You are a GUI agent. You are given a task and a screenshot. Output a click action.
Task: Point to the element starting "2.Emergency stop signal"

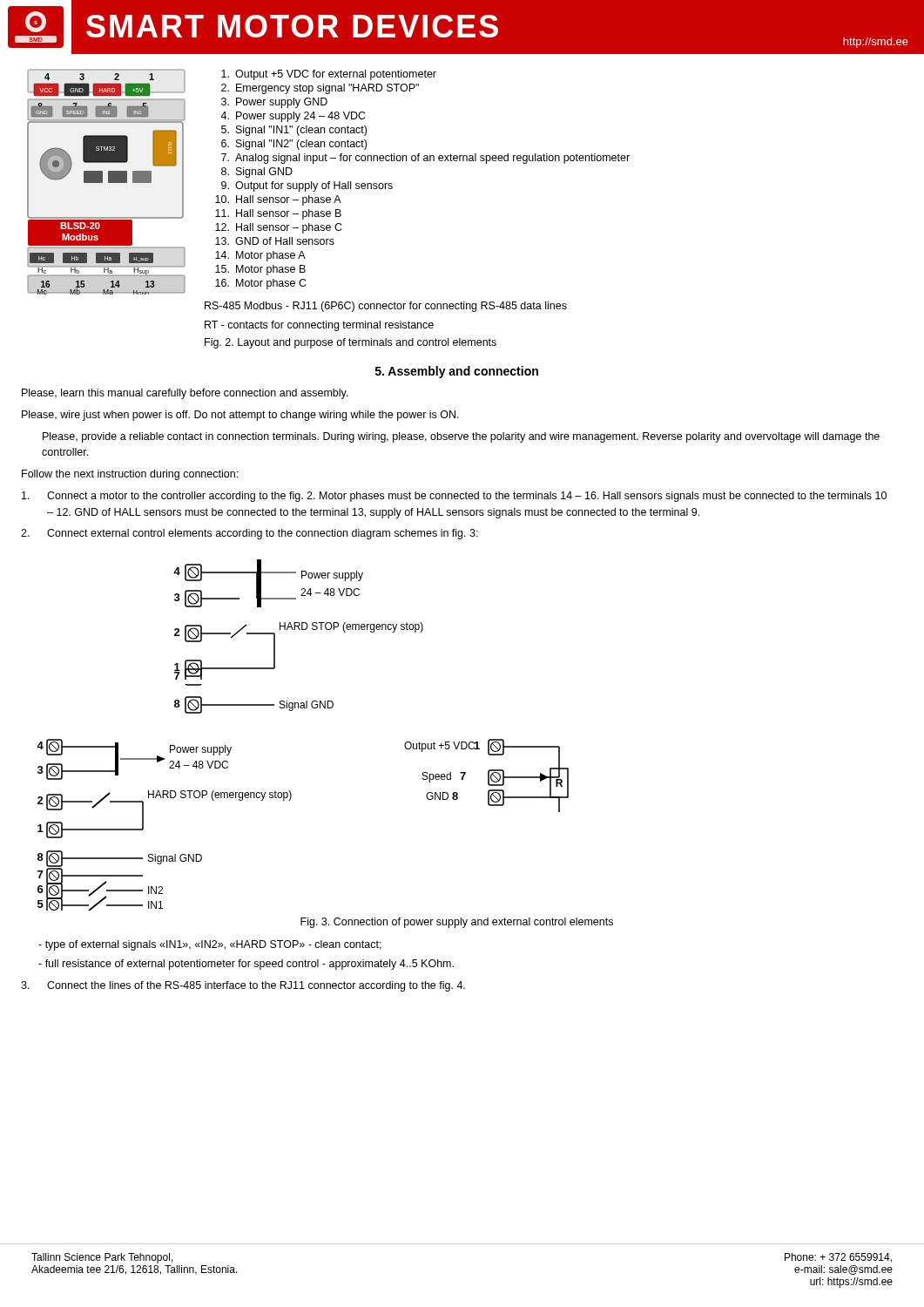tap(312, 88)
